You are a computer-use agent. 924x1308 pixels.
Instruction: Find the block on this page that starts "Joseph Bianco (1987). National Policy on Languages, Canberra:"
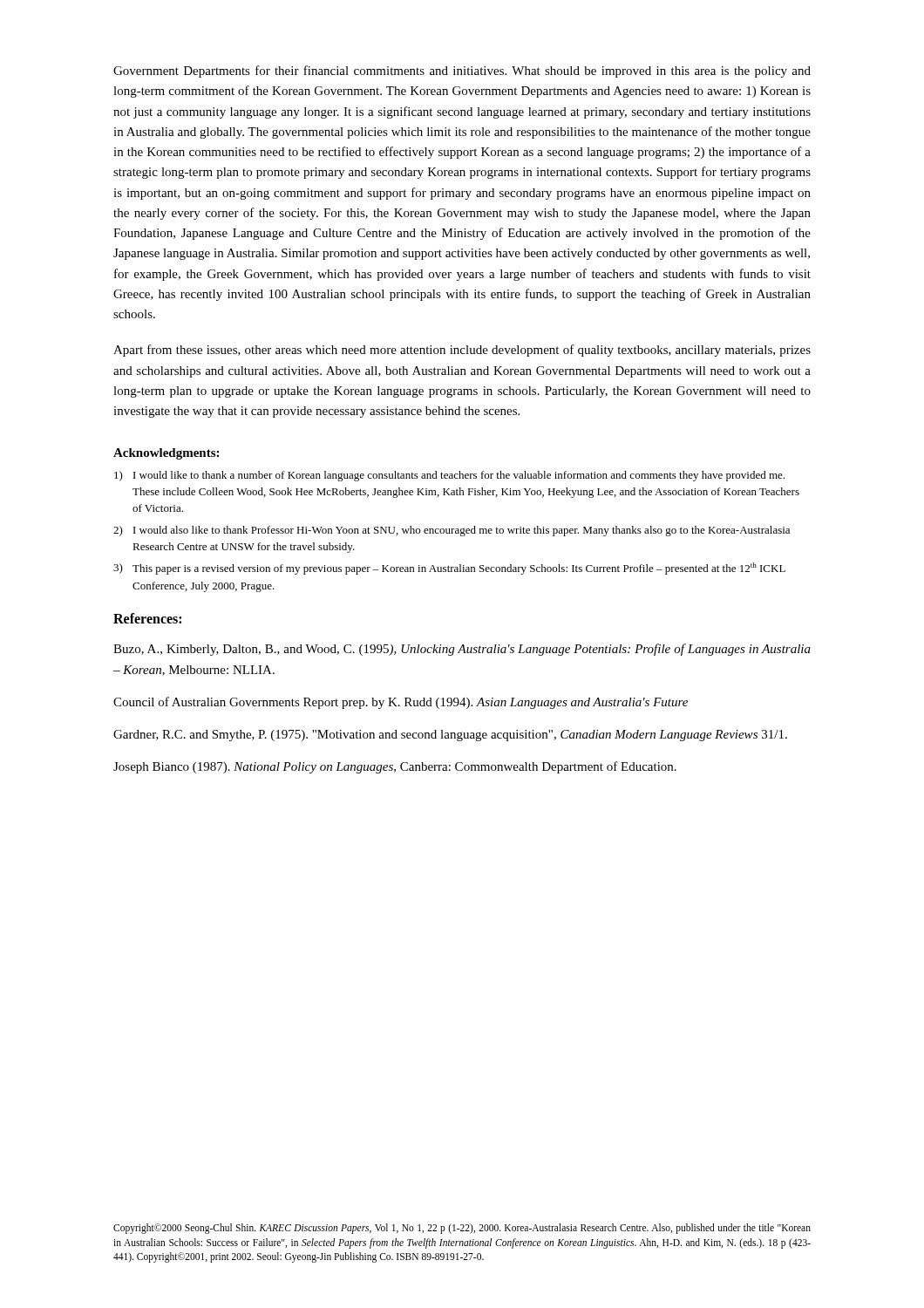click(x=395, y=767)
